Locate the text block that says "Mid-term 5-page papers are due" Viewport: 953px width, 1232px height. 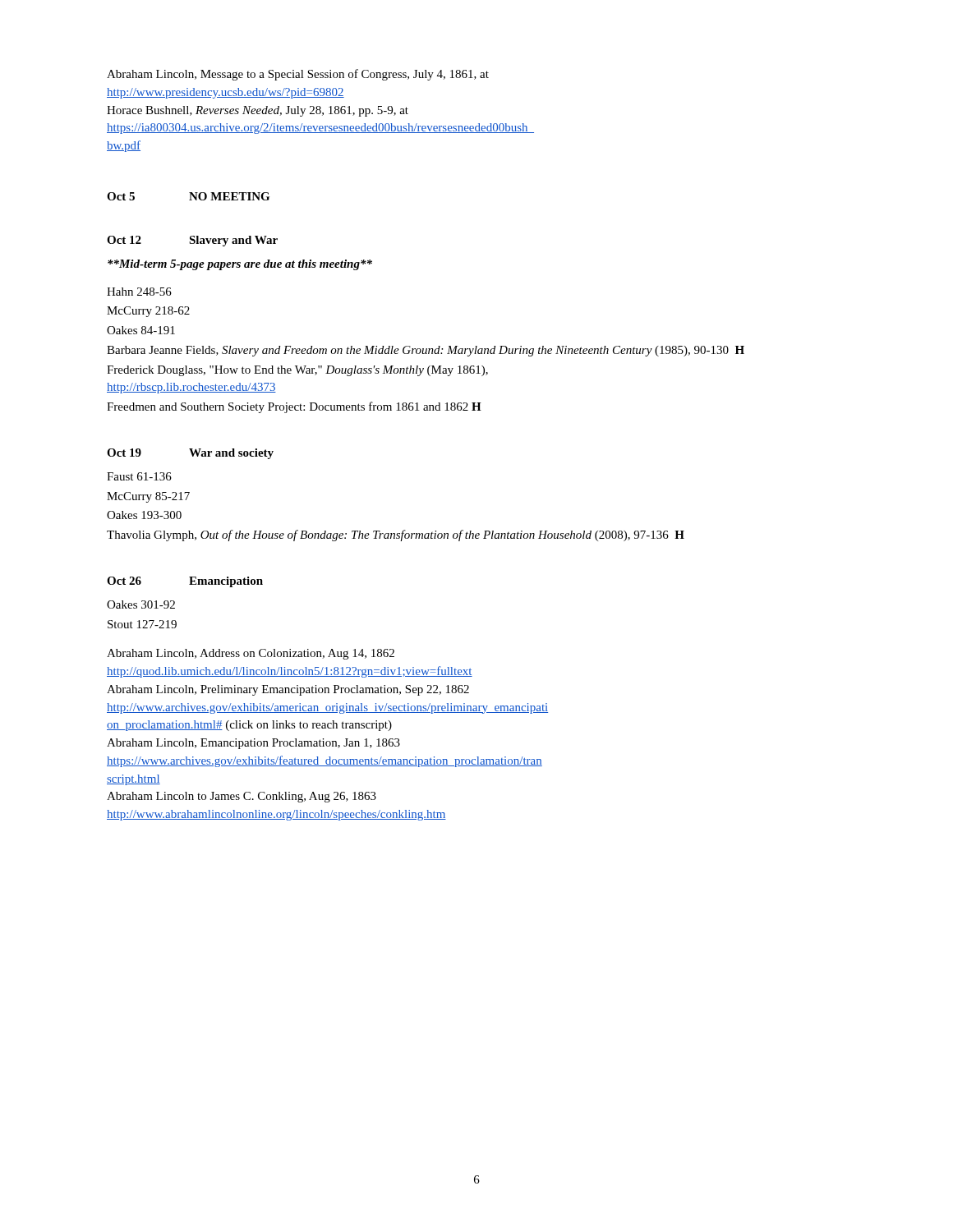coord(239,263)
